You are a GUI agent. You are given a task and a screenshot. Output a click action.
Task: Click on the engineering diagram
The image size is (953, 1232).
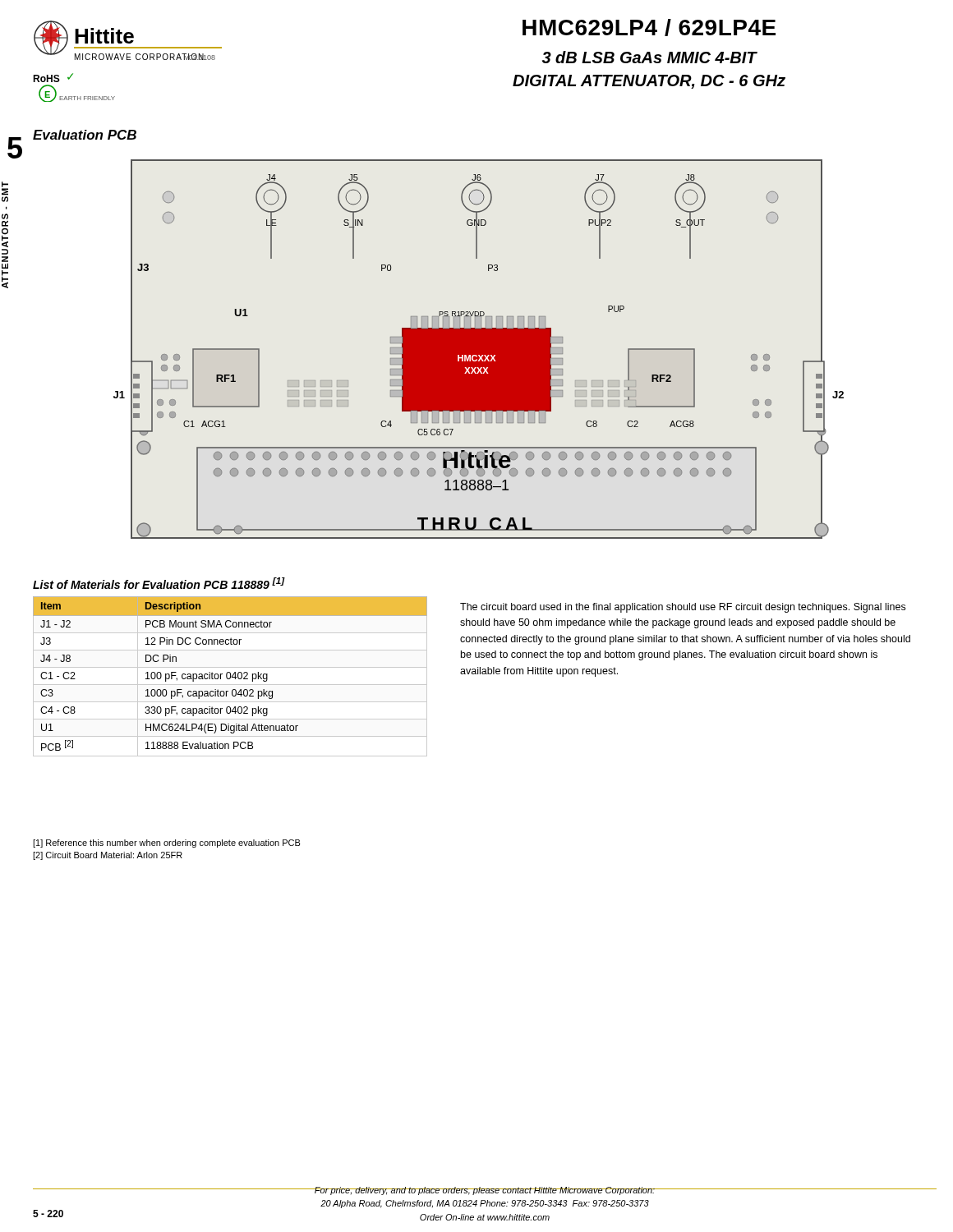tap(476, 353)
